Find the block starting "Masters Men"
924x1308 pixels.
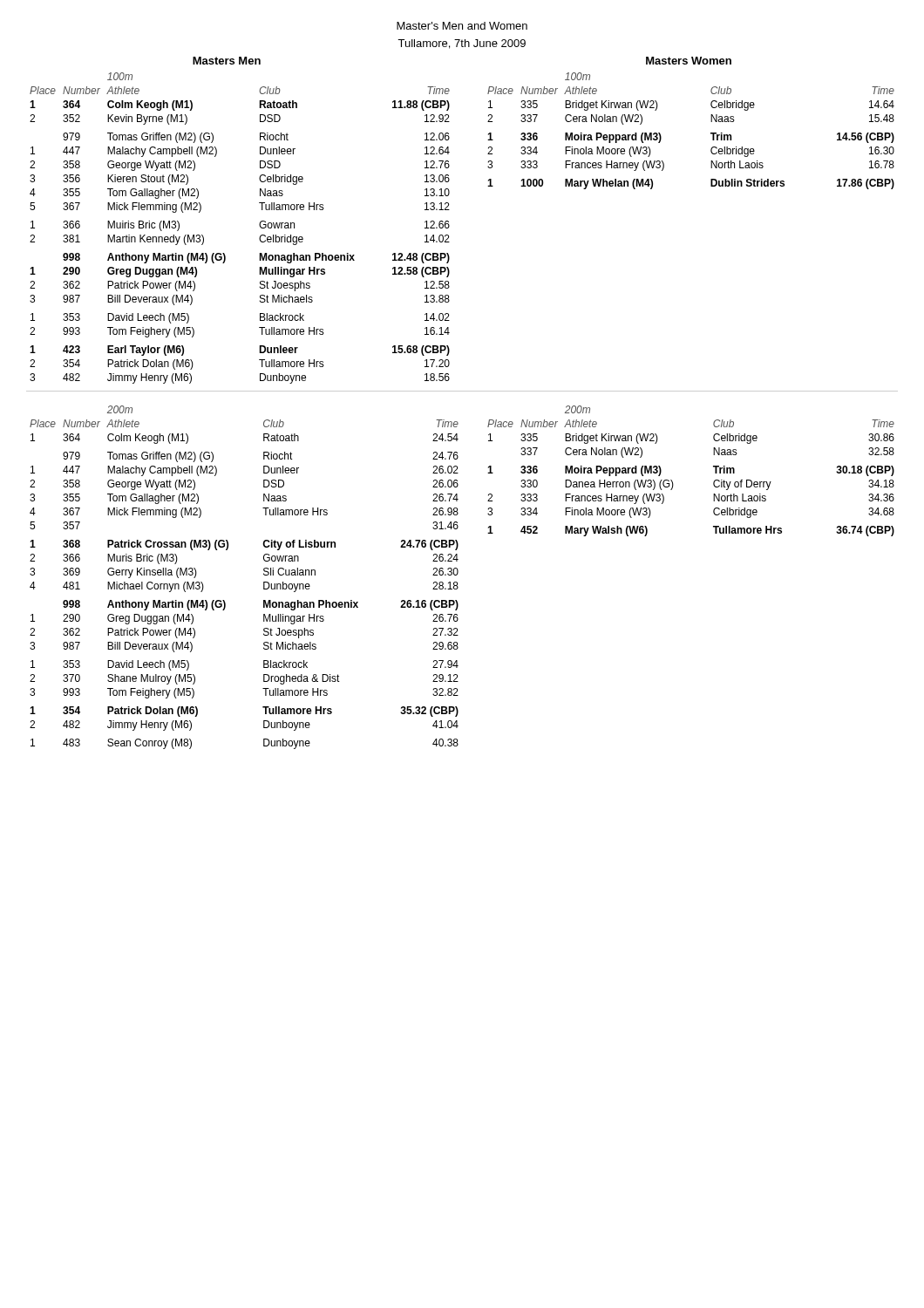pos(227,61)
